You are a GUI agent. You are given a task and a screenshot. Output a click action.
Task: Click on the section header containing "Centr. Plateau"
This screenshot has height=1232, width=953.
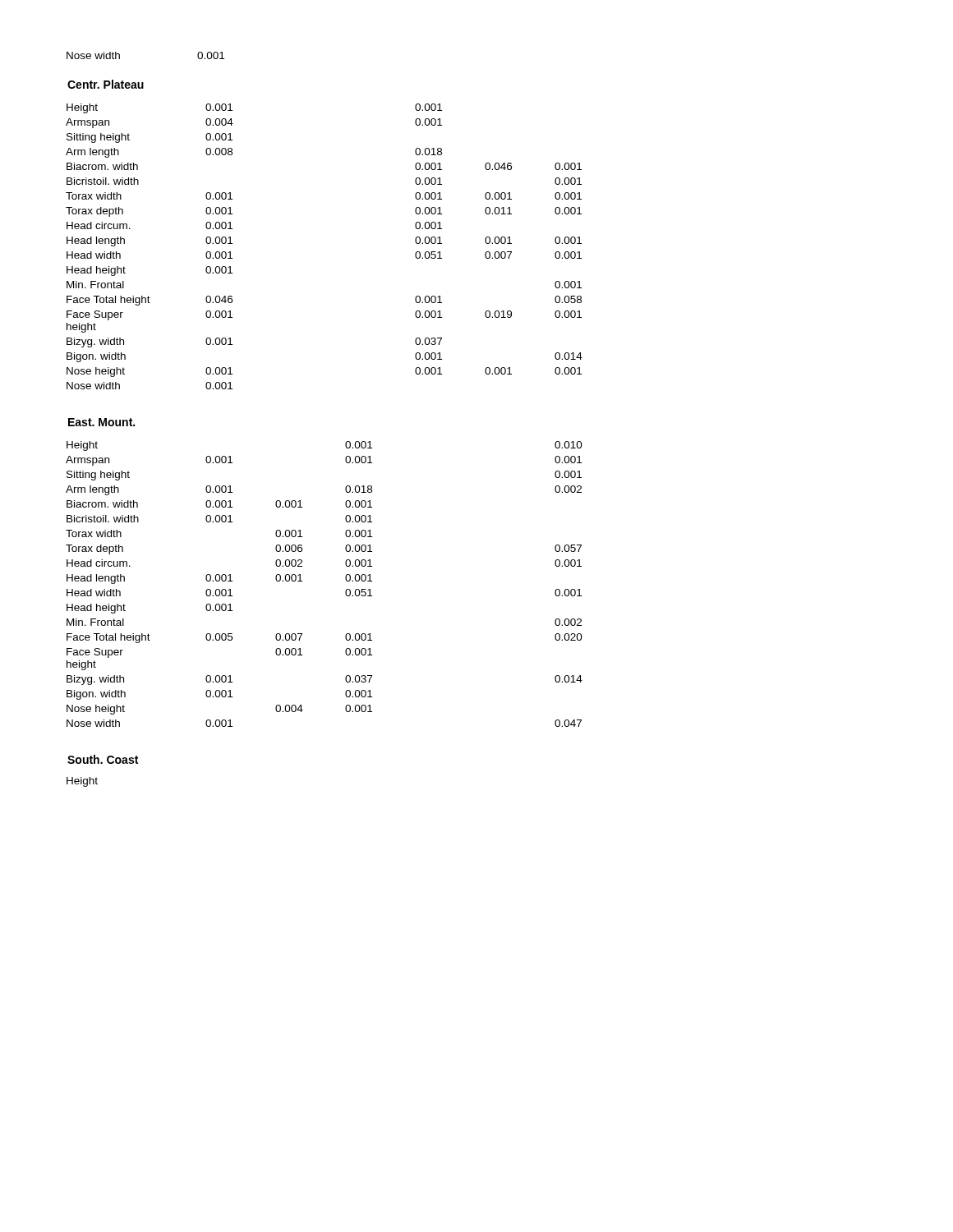106,85
